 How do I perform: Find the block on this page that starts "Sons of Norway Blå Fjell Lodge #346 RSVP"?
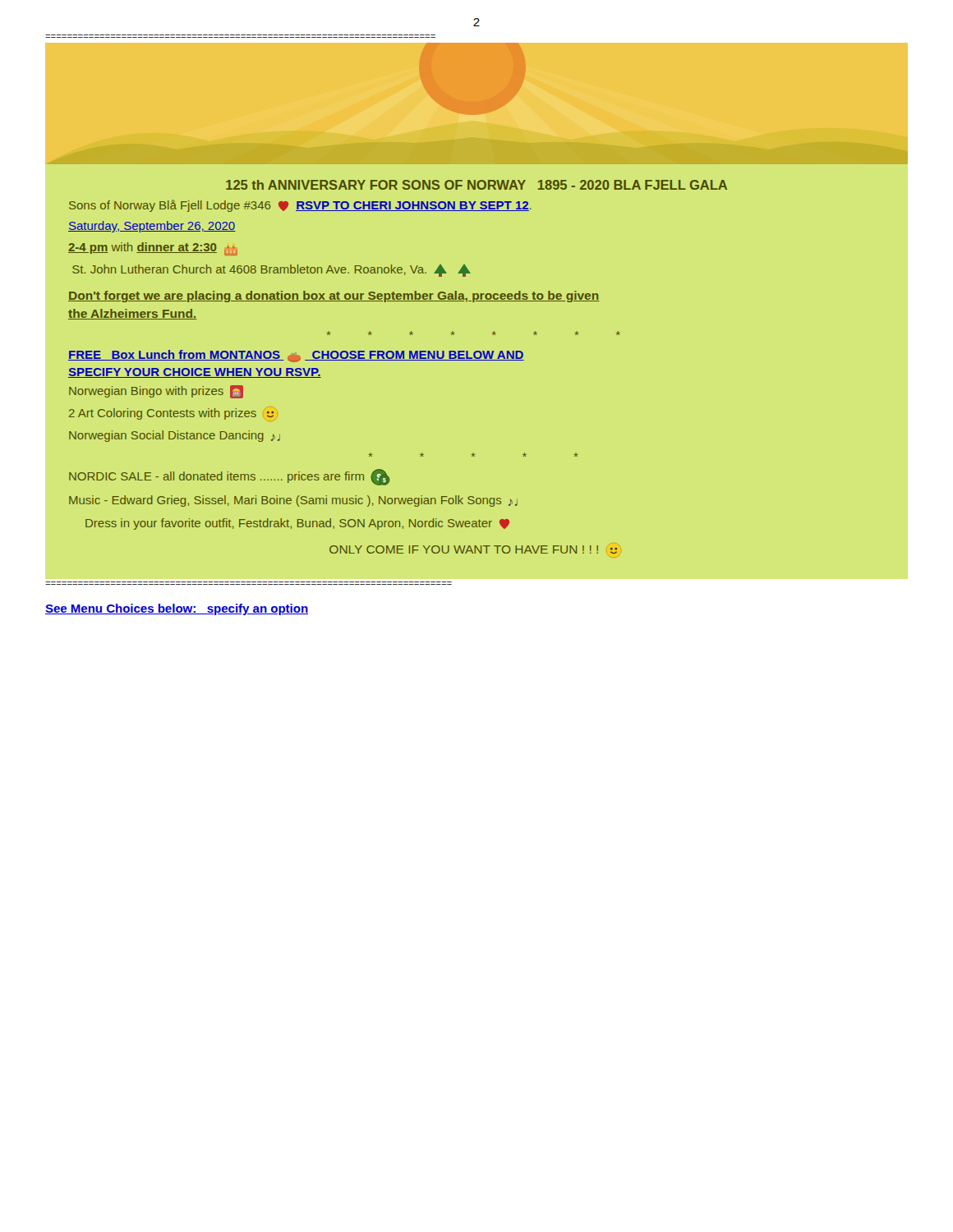[x=300, y=206]
